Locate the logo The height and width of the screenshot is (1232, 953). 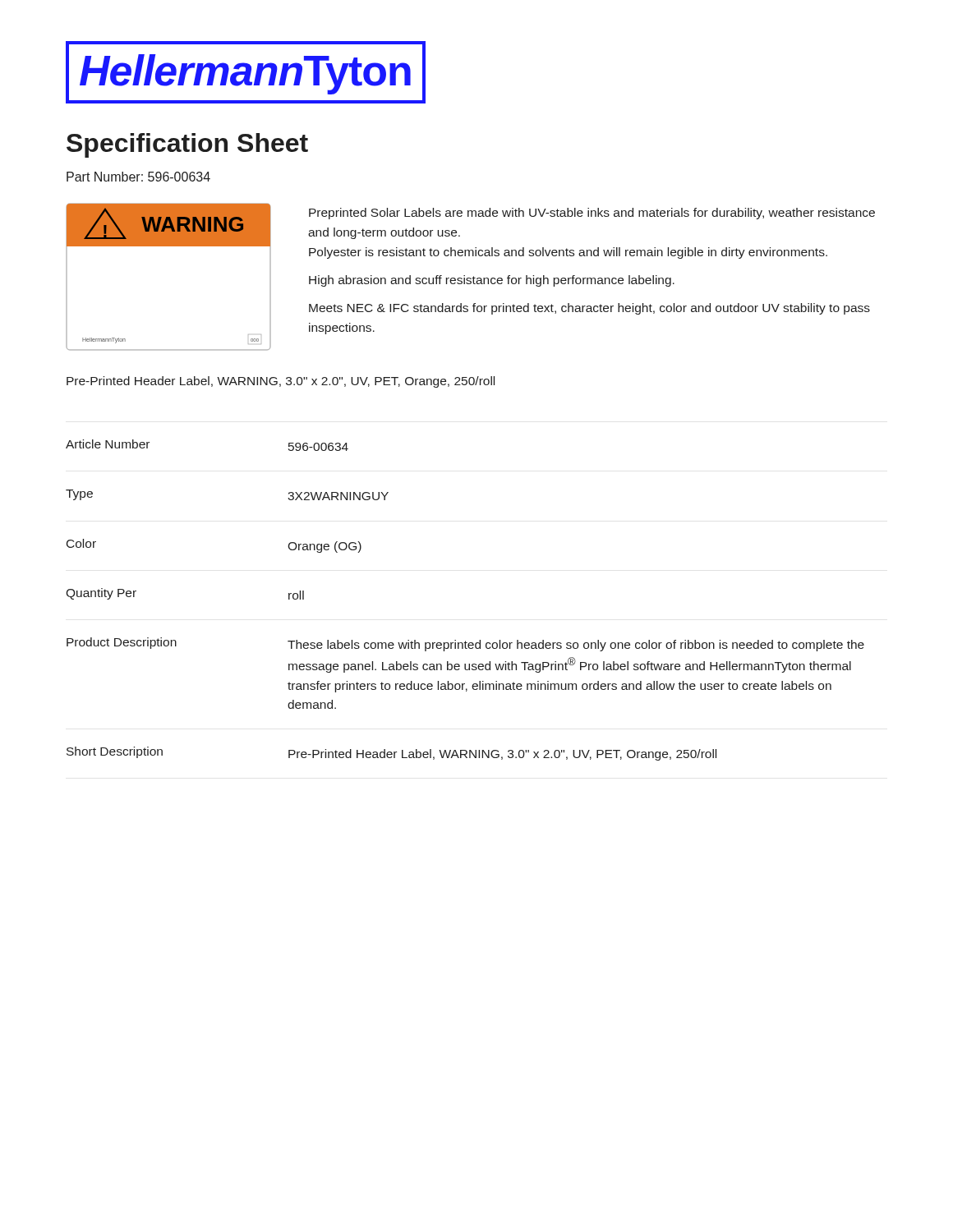[x=476, y=72]
